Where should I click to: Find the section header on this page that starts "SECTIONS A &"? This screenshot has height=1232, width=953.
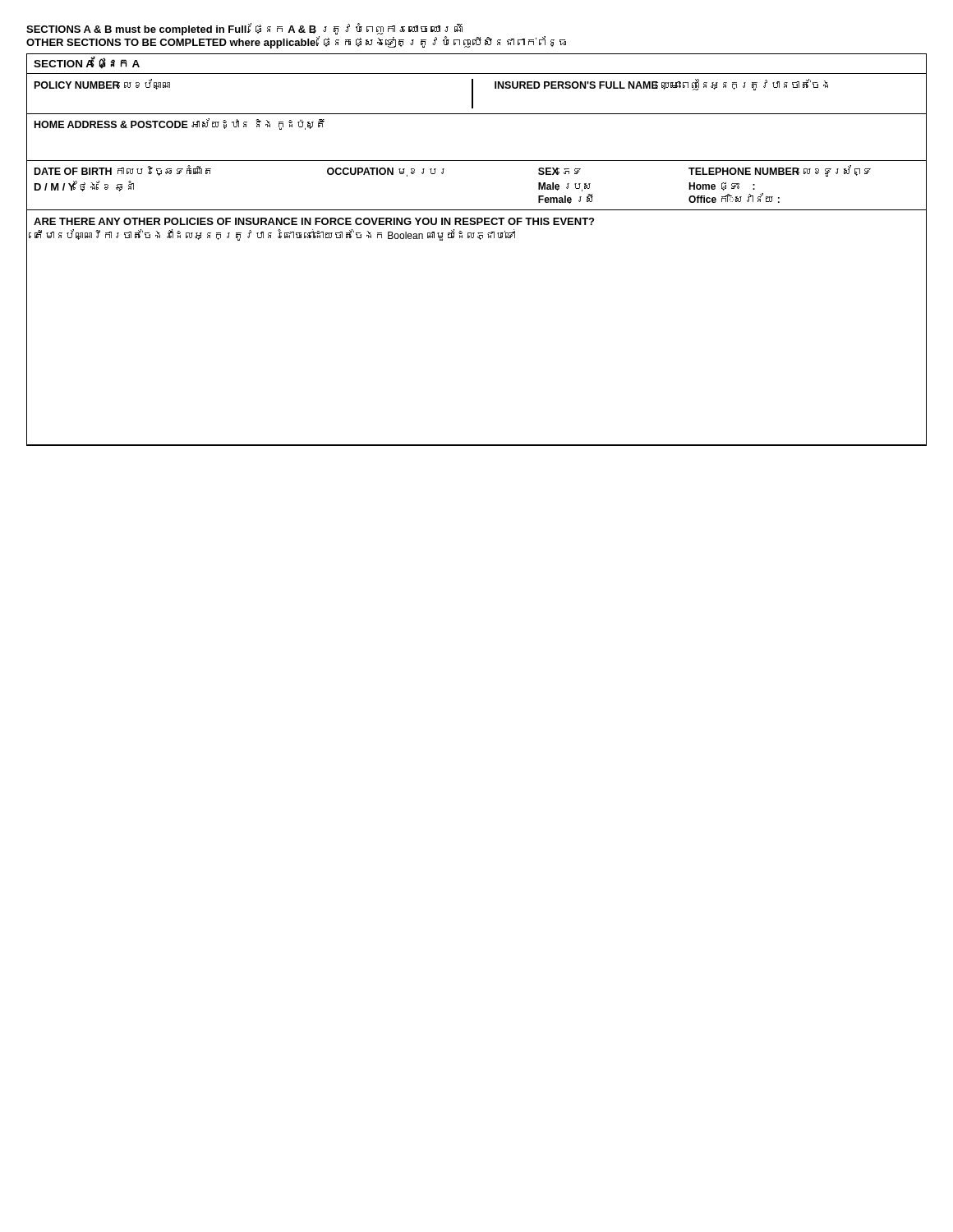click(x=476, y=36)
